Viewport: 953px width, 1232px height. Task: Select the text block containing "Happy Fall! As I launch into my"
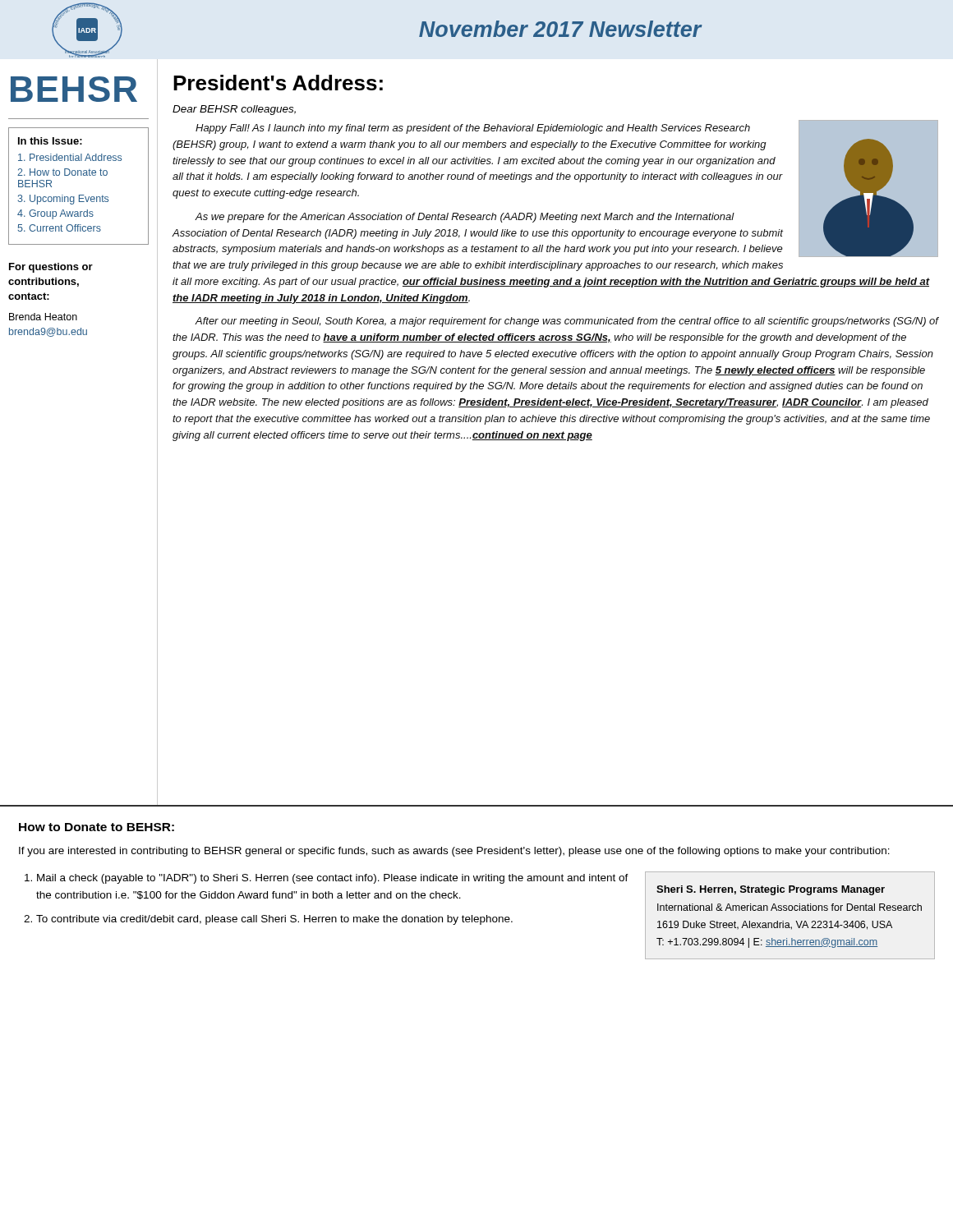tap(555, 281)
